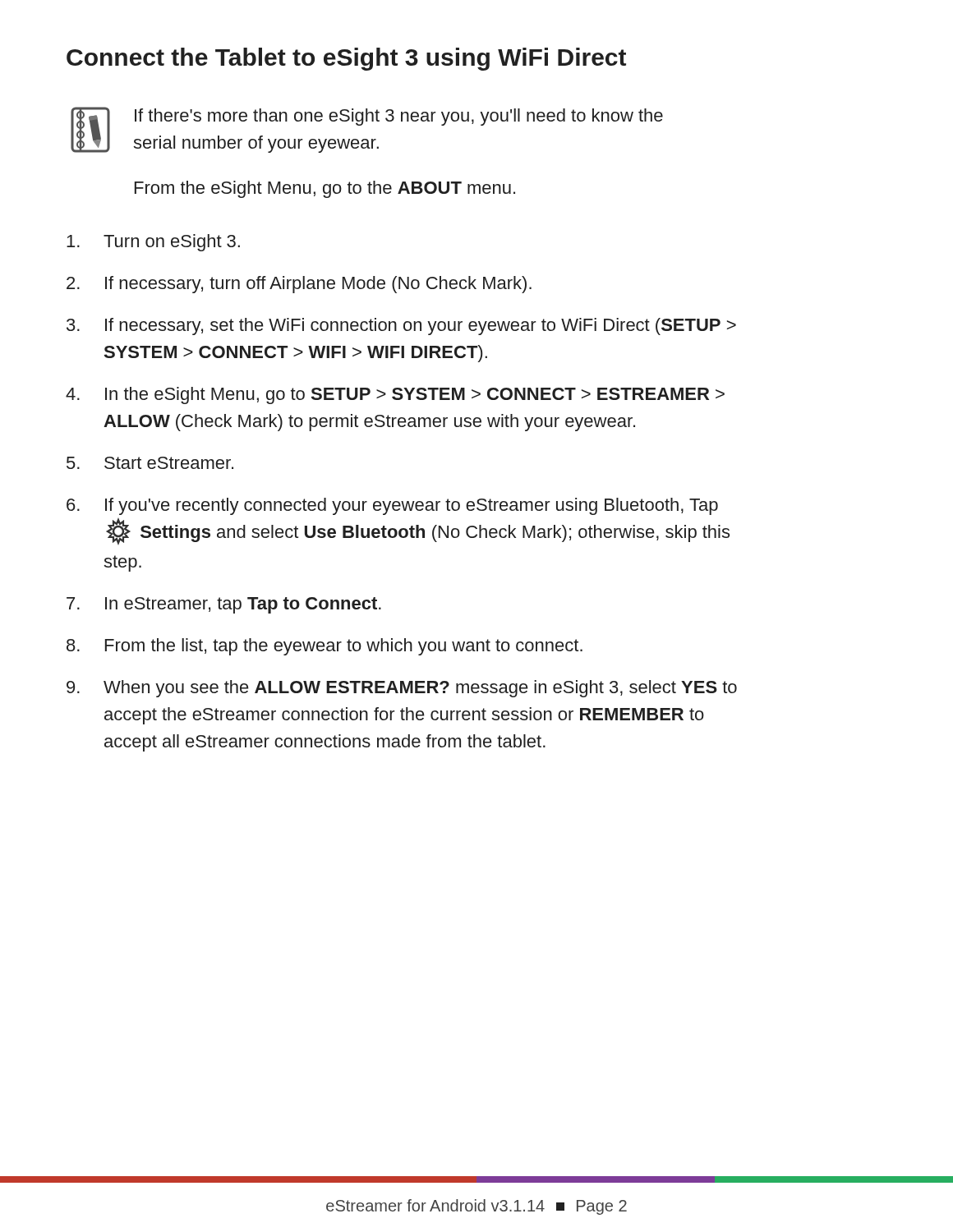This screenshot has width=953, height=1232.
Task: Find the block on this page that starts "2. If necessary, turn"
Action: [476, 283]
